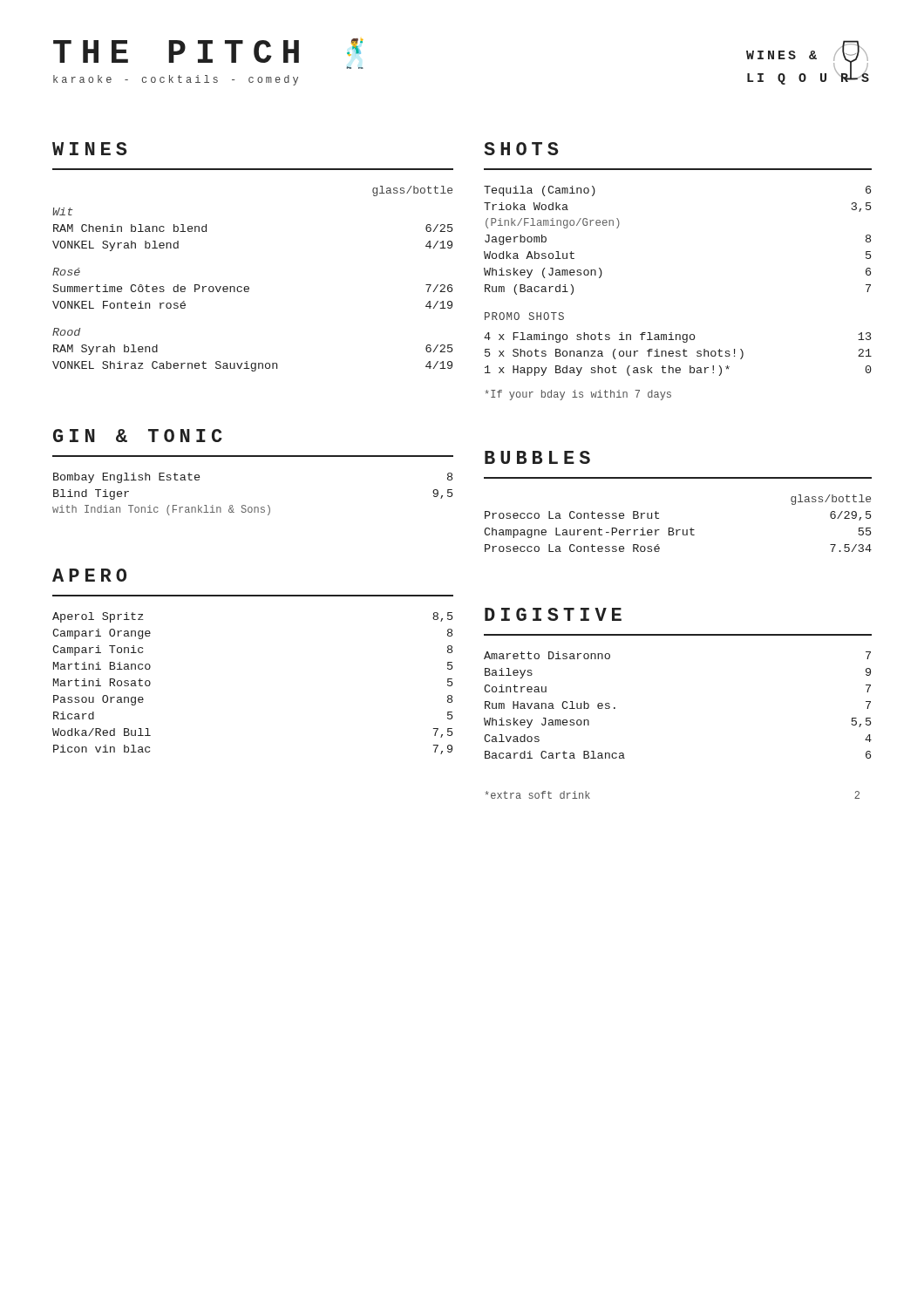Viewport: 924px width, 1308px height.
Task: Find the table that mentions "Passou Orange"
Action: coord(253,683)
